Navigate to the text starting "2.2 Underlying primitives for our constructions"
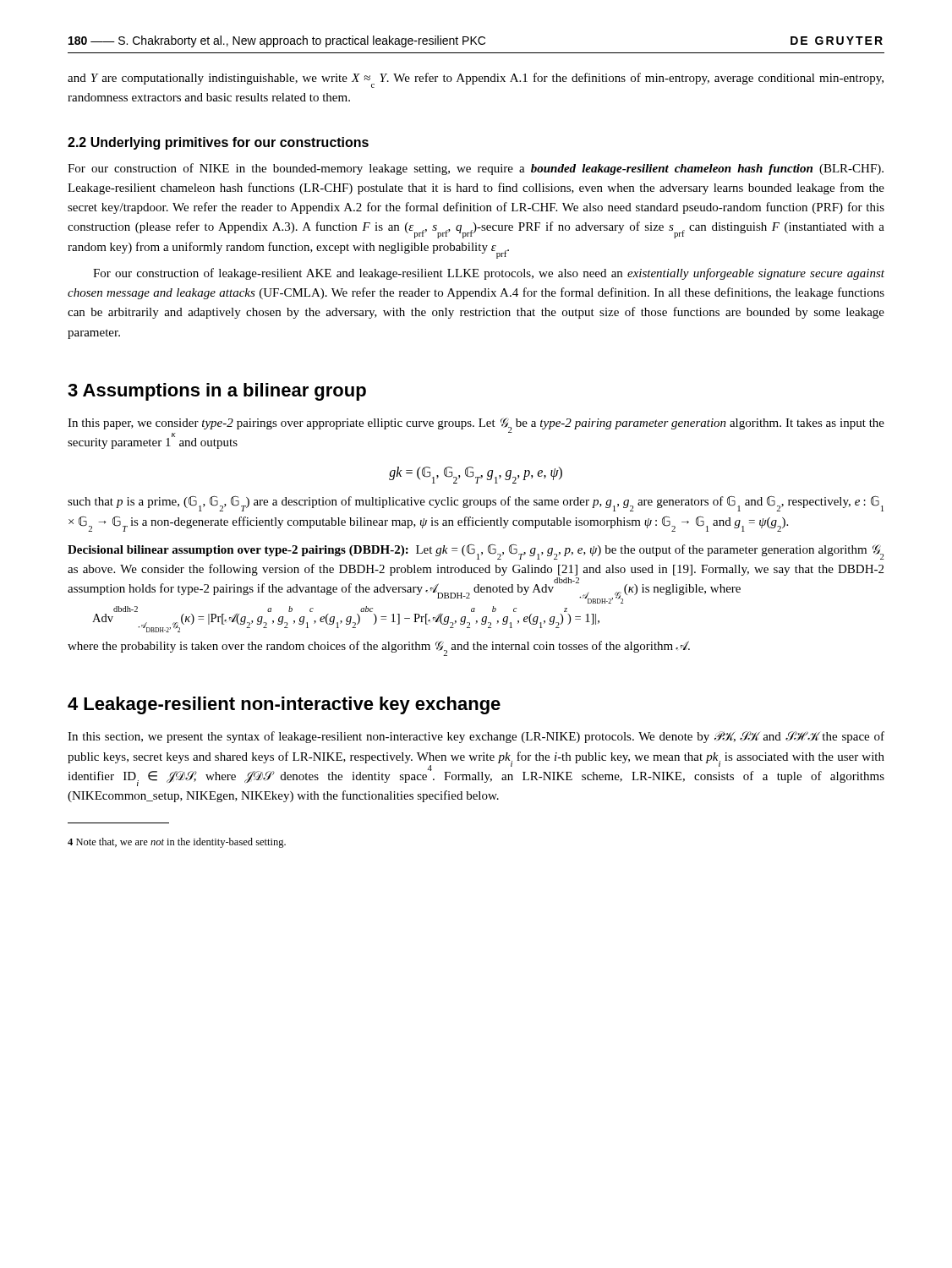This screenshot has height=1268, width=952. click(218, 142)
